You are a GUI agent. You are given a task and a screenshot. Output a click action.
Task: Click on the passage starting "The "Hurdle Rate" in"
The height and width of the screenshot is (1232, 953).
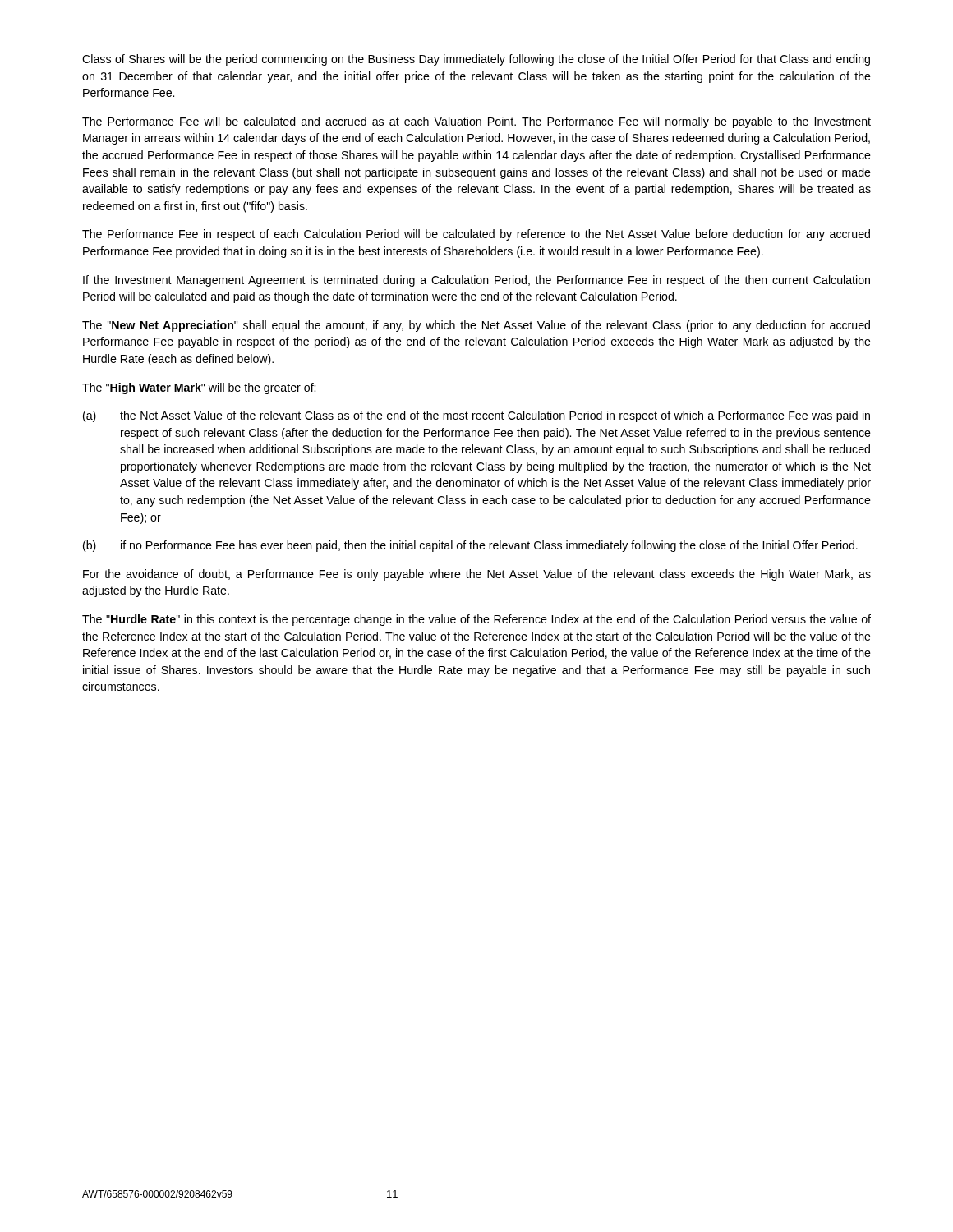pyautogui.click(x=476, y=653)
